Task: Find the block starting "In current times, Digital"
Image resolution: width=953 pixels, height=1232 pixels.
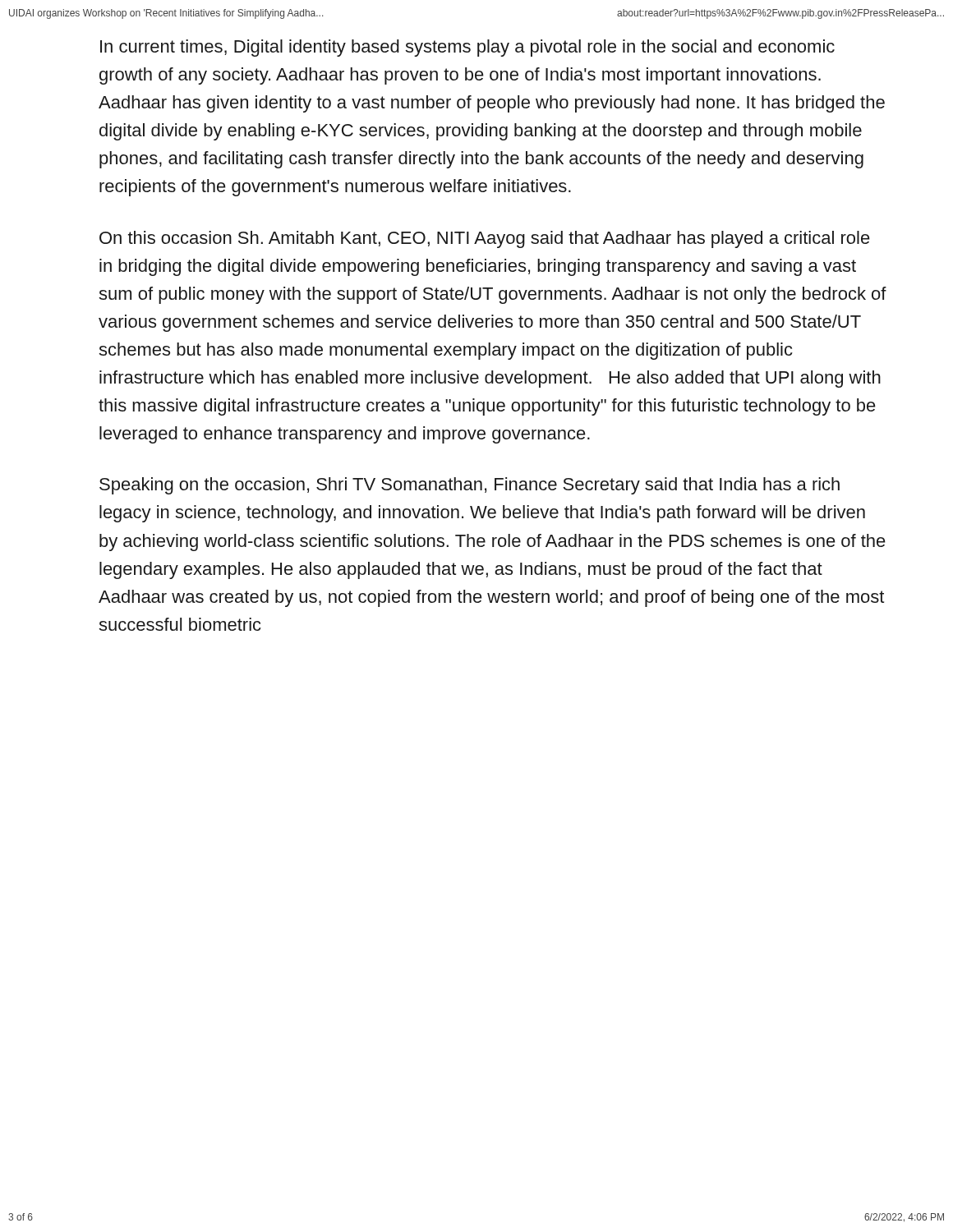Action: pyautogui.click(x=492, y=116)
